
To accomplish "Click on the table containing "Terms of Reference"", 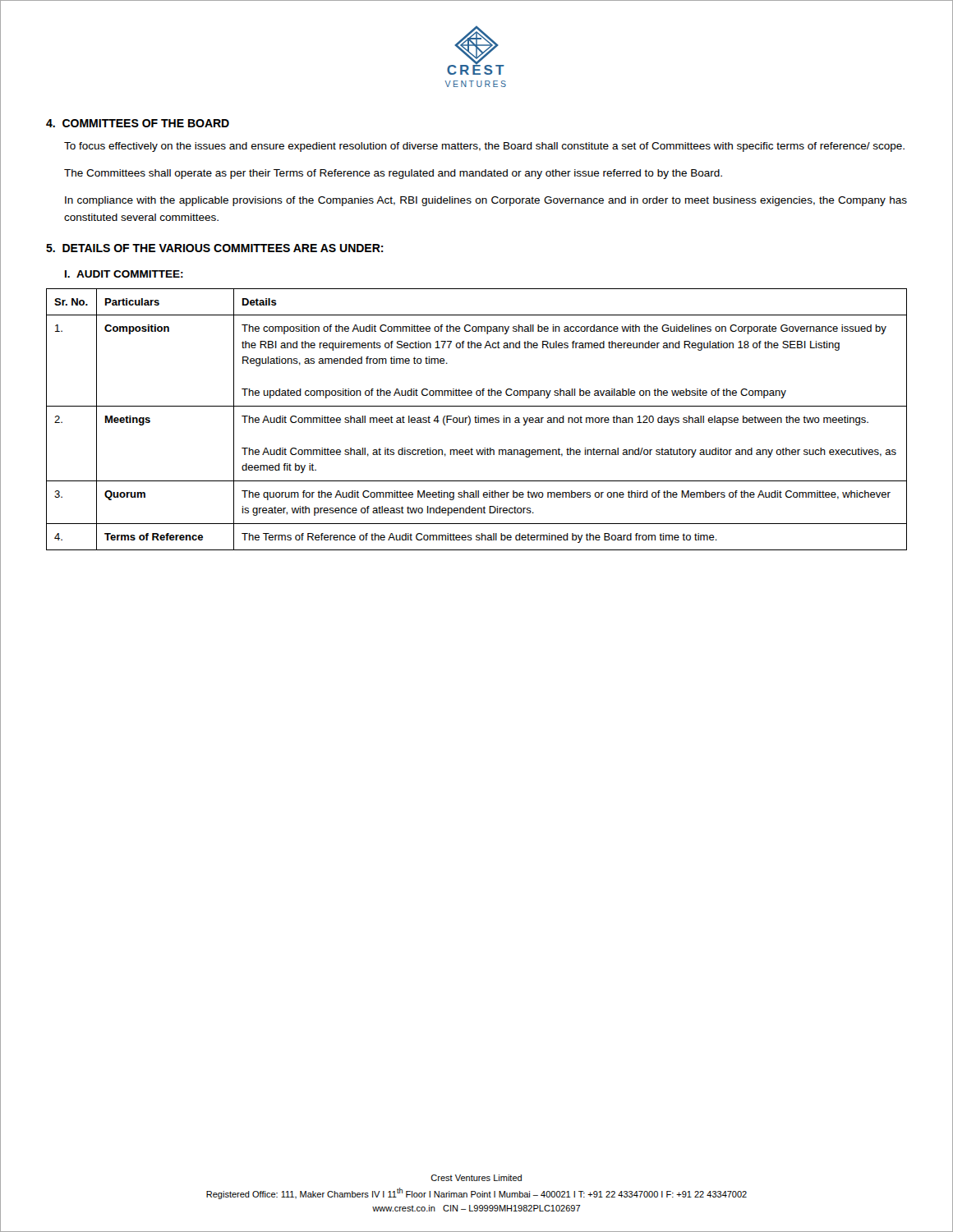I will (476, 419).
